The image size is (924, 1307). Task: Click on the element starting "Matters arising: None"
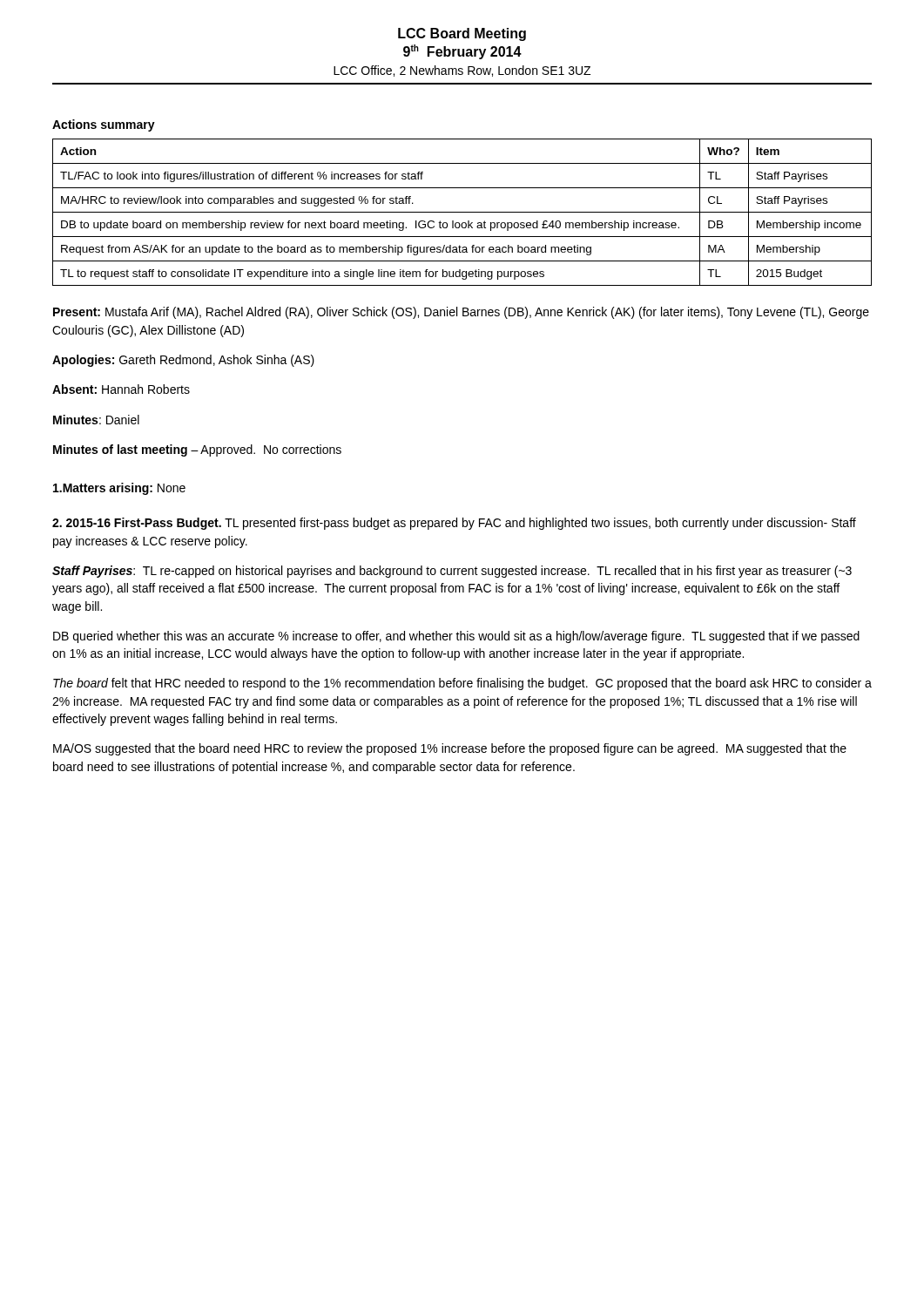tap(119, 489)
